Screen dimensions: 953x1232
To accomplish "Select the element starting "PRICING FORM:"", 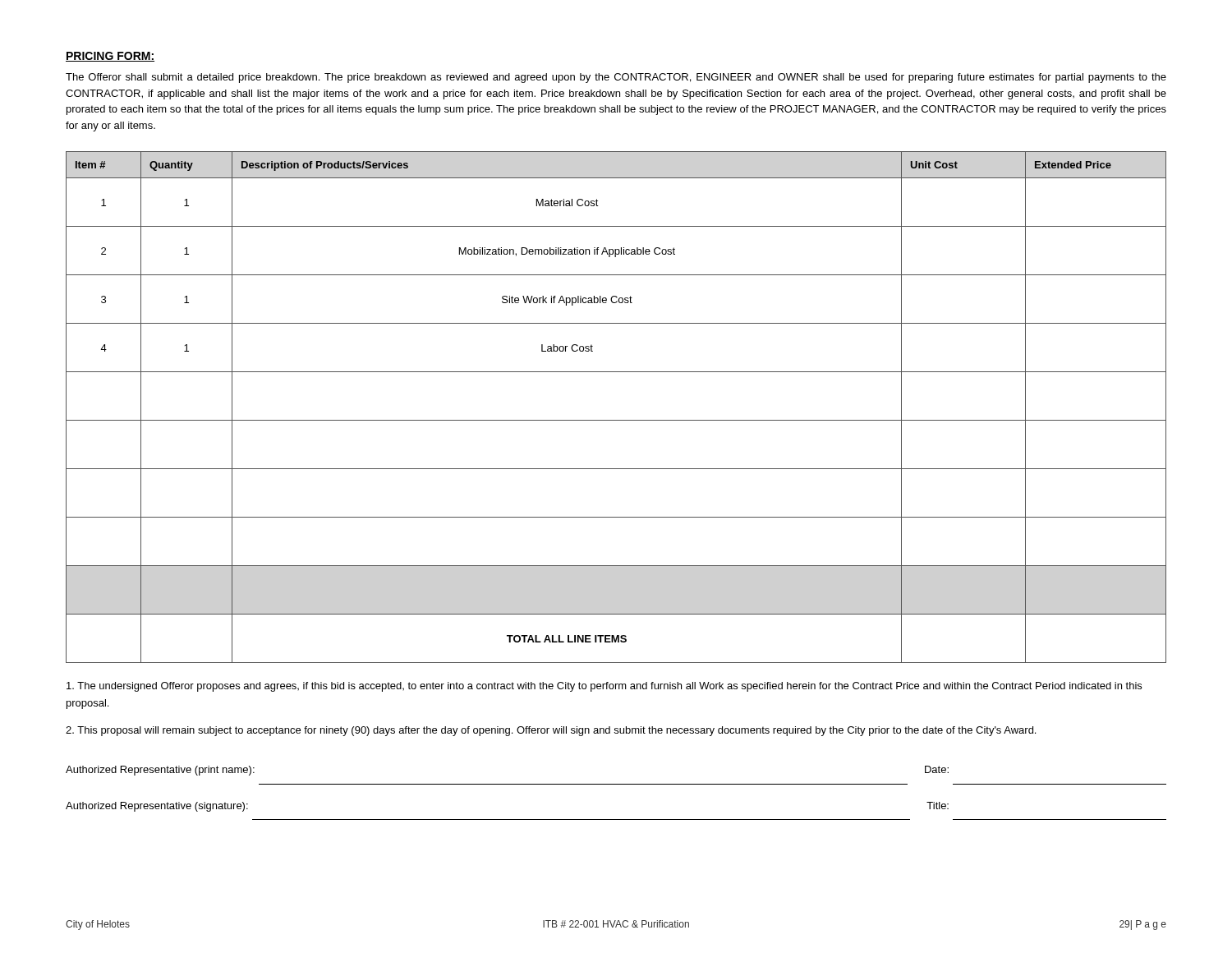I will point(110,56).
